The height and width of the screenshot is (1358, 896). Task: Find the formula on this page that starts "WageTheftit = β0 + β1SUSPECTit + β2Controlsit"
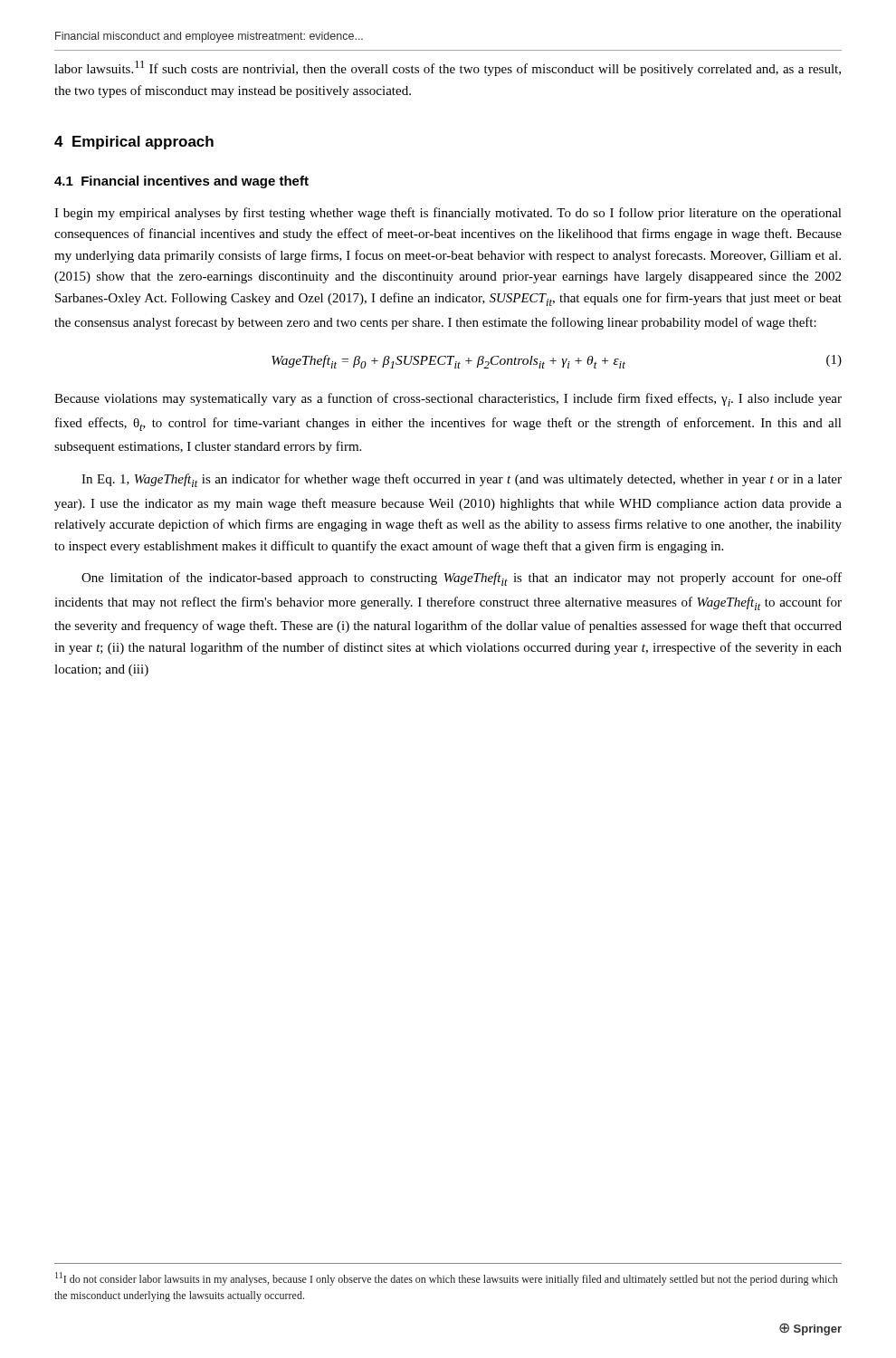tap(556, 360)
